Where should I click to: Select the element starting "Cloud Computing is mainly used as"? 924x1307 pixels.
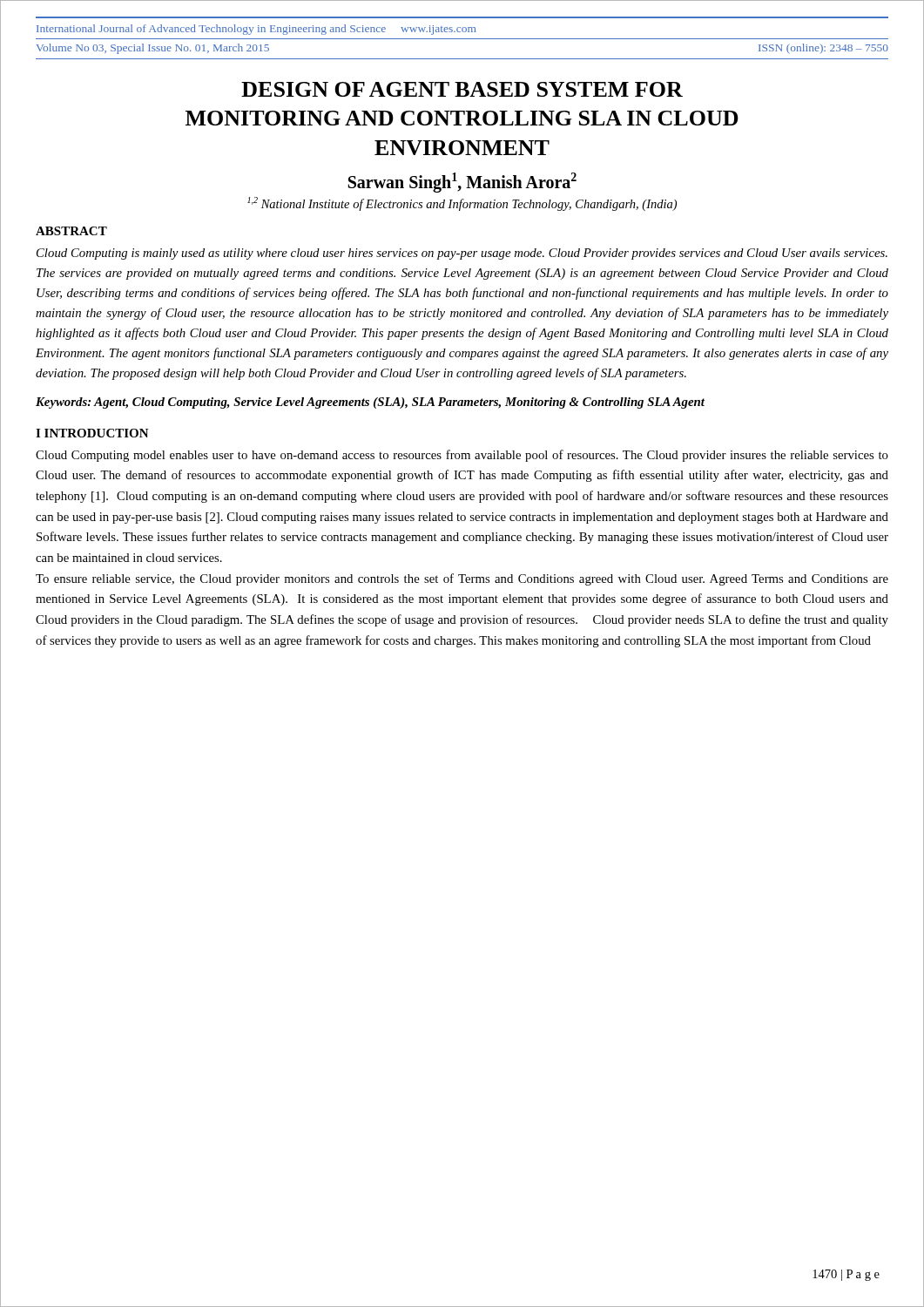(x=462, y=313)
